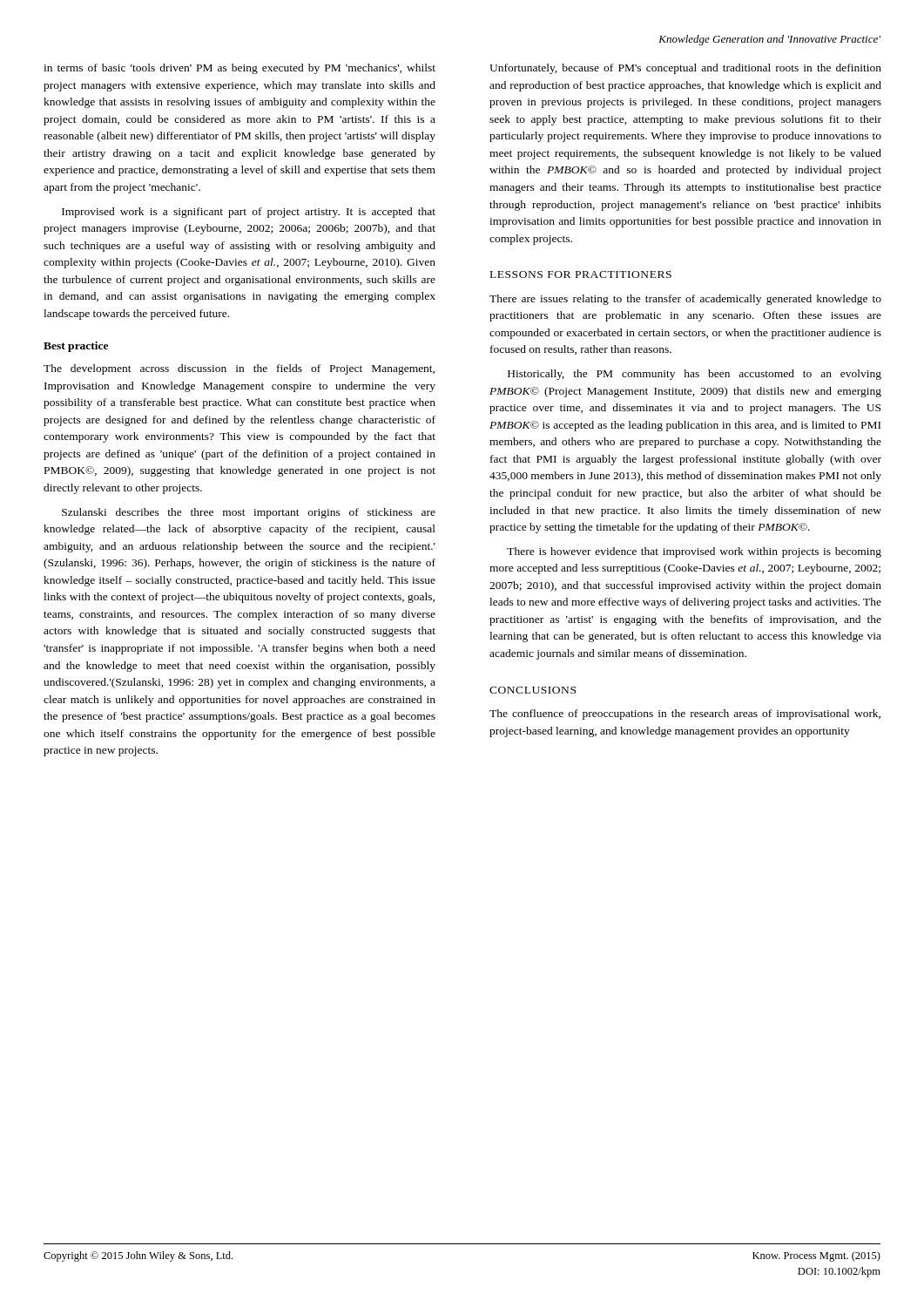Image resolution: width=924 pixels, height=1307 pixels.
Task: Point to the block beginning "in terms of basic 'tools driven'"
Action: coord(240,127)
